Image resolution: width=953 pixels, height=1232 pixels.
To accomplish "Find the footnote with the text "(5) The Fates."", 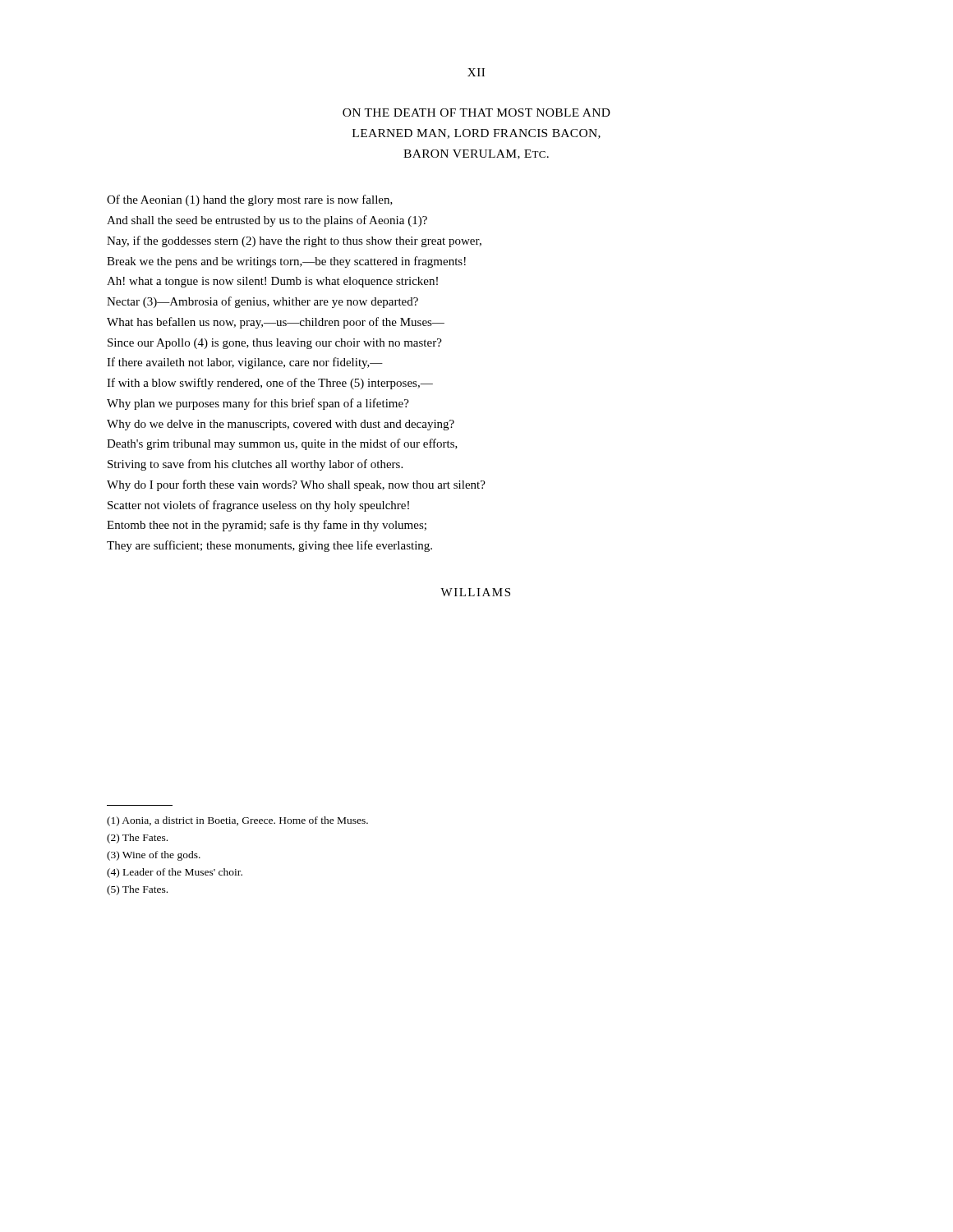I will point(138,889).
